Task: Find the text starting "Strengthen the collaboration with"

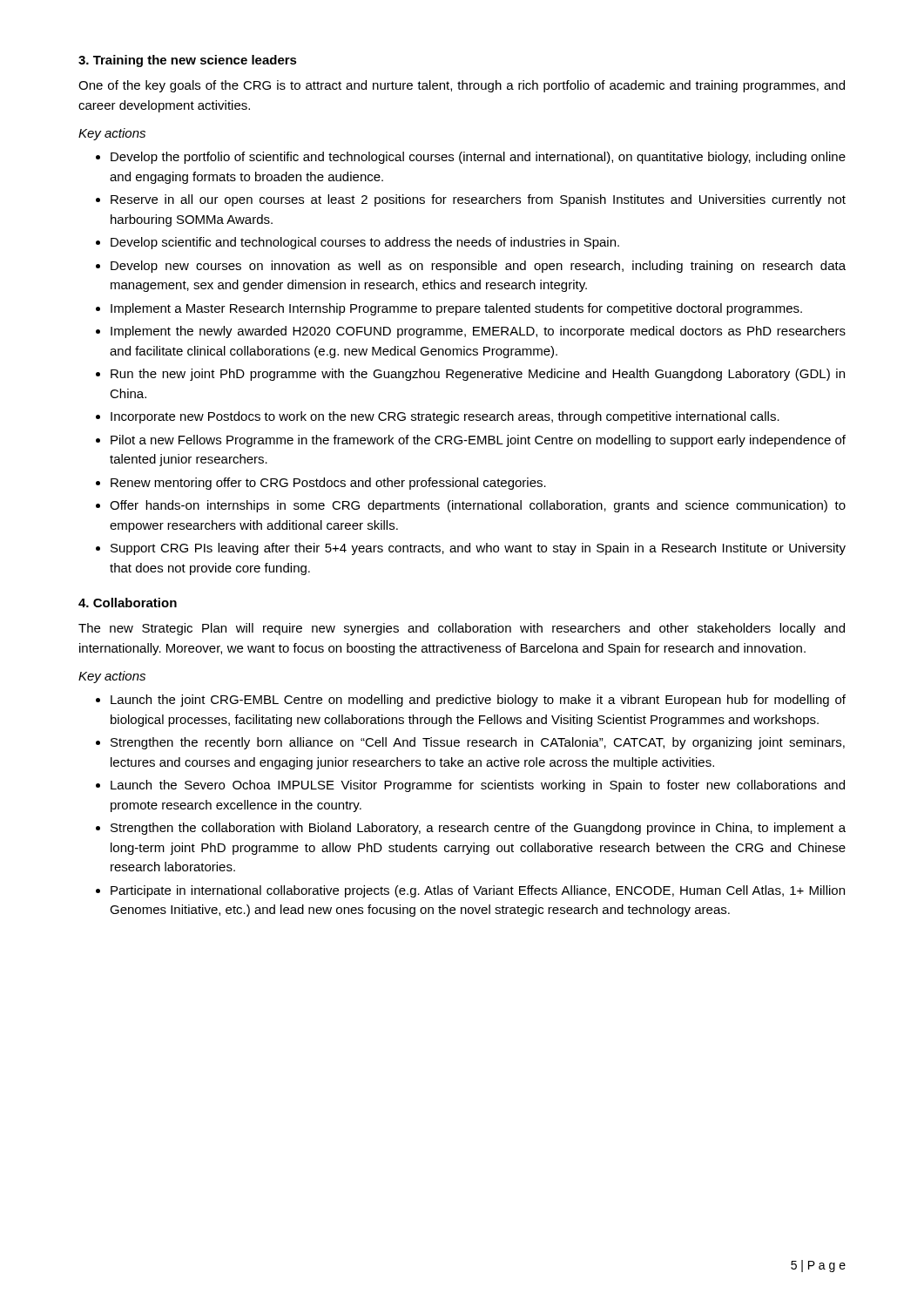Action: click(478, 847)
